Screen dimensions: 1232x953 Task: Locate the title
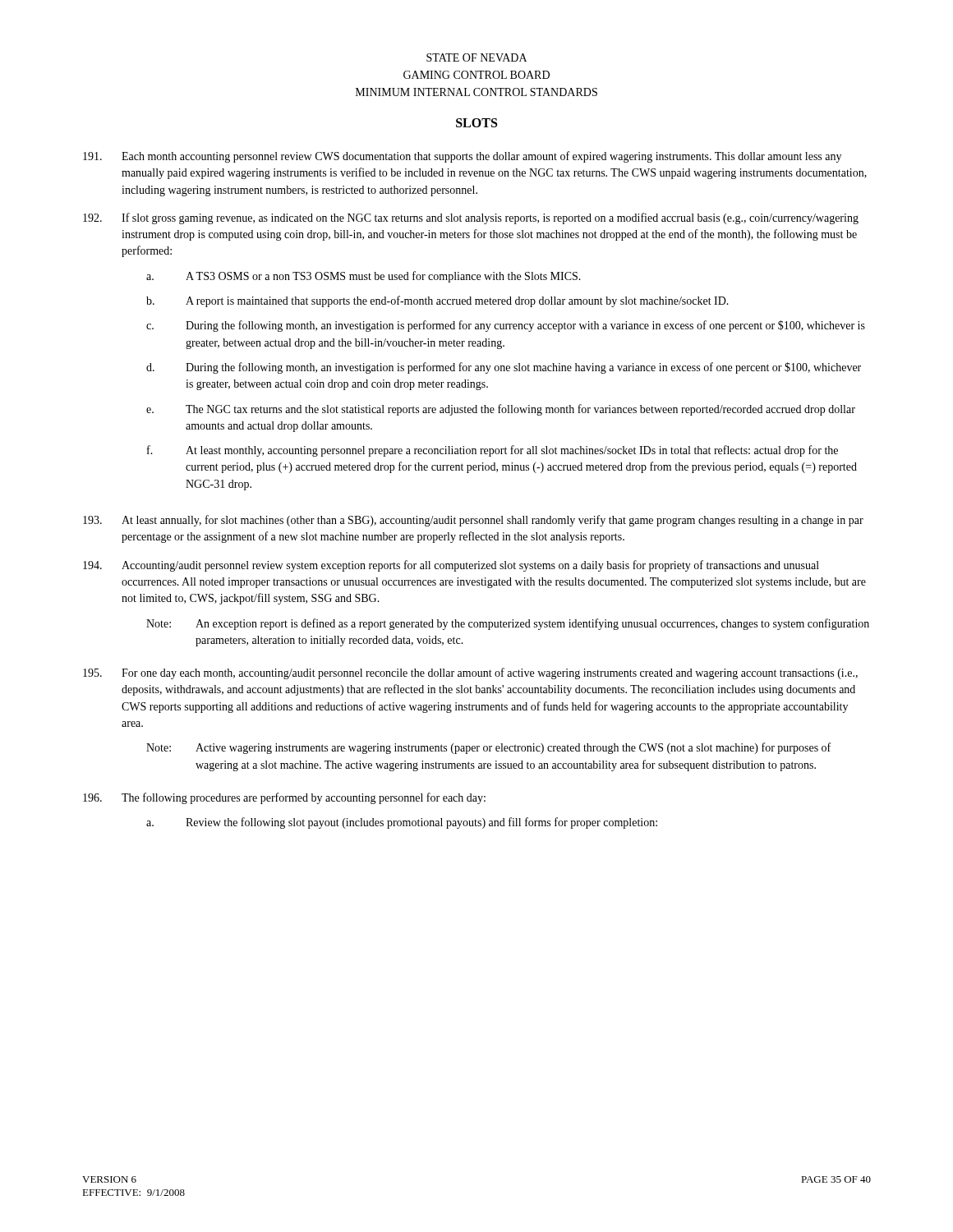click(x=476, y=123)
